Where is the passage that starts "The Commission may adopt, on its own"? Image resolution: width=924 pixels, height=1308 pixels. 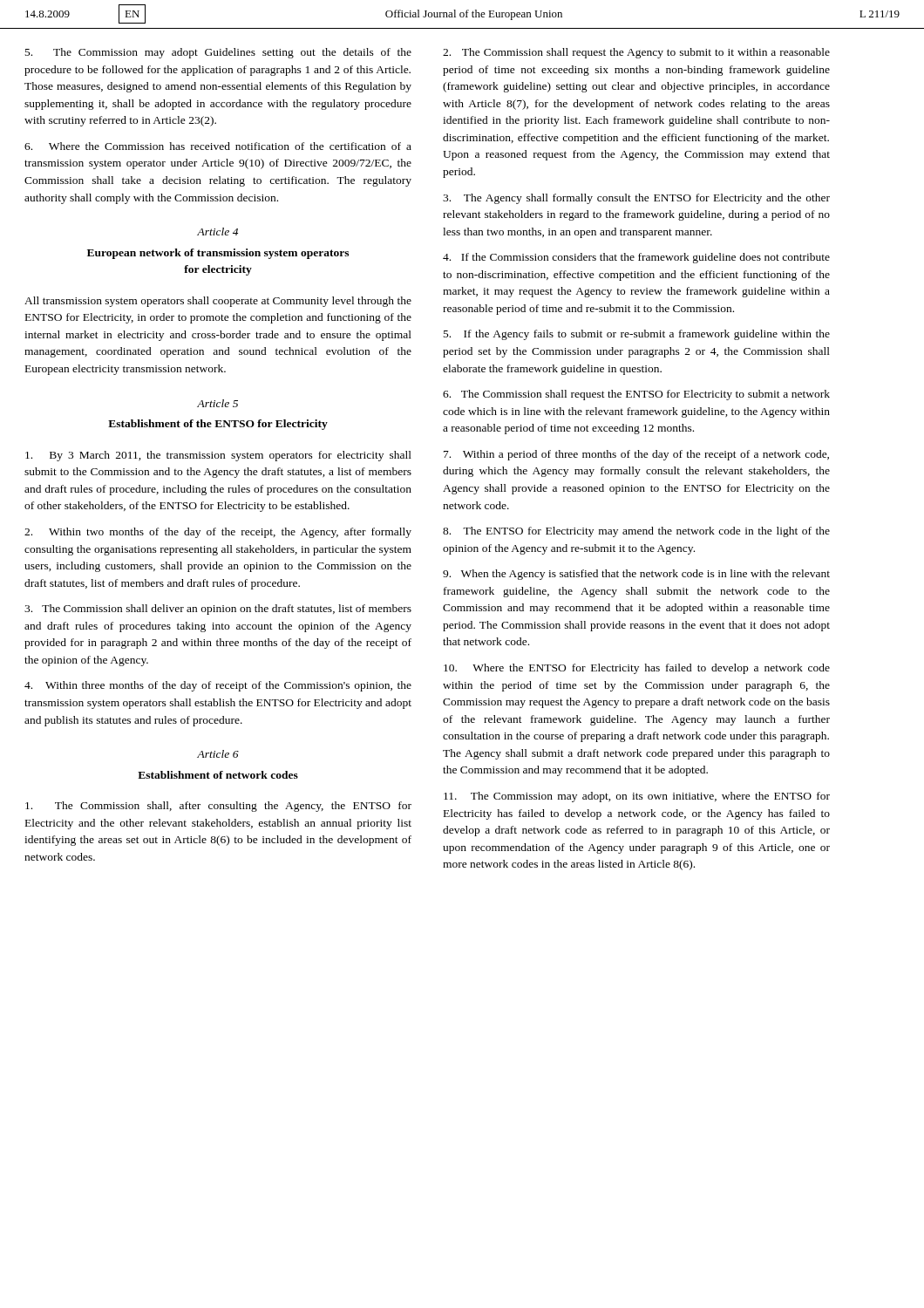pyautogui.click(x=636, y=830)
